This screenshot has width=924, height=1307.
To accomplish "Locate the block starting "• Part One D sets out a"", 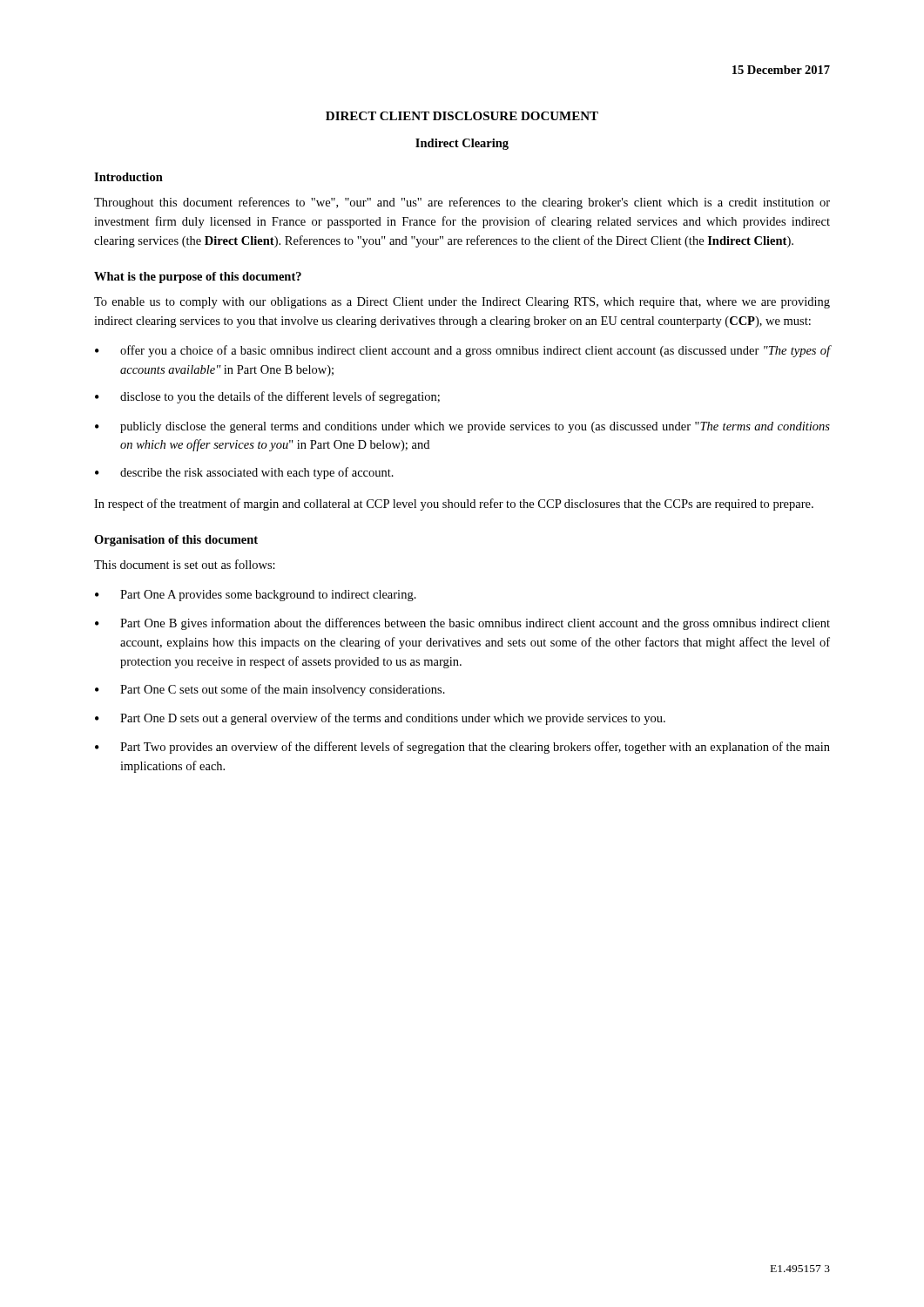I will tap(462, 720).
